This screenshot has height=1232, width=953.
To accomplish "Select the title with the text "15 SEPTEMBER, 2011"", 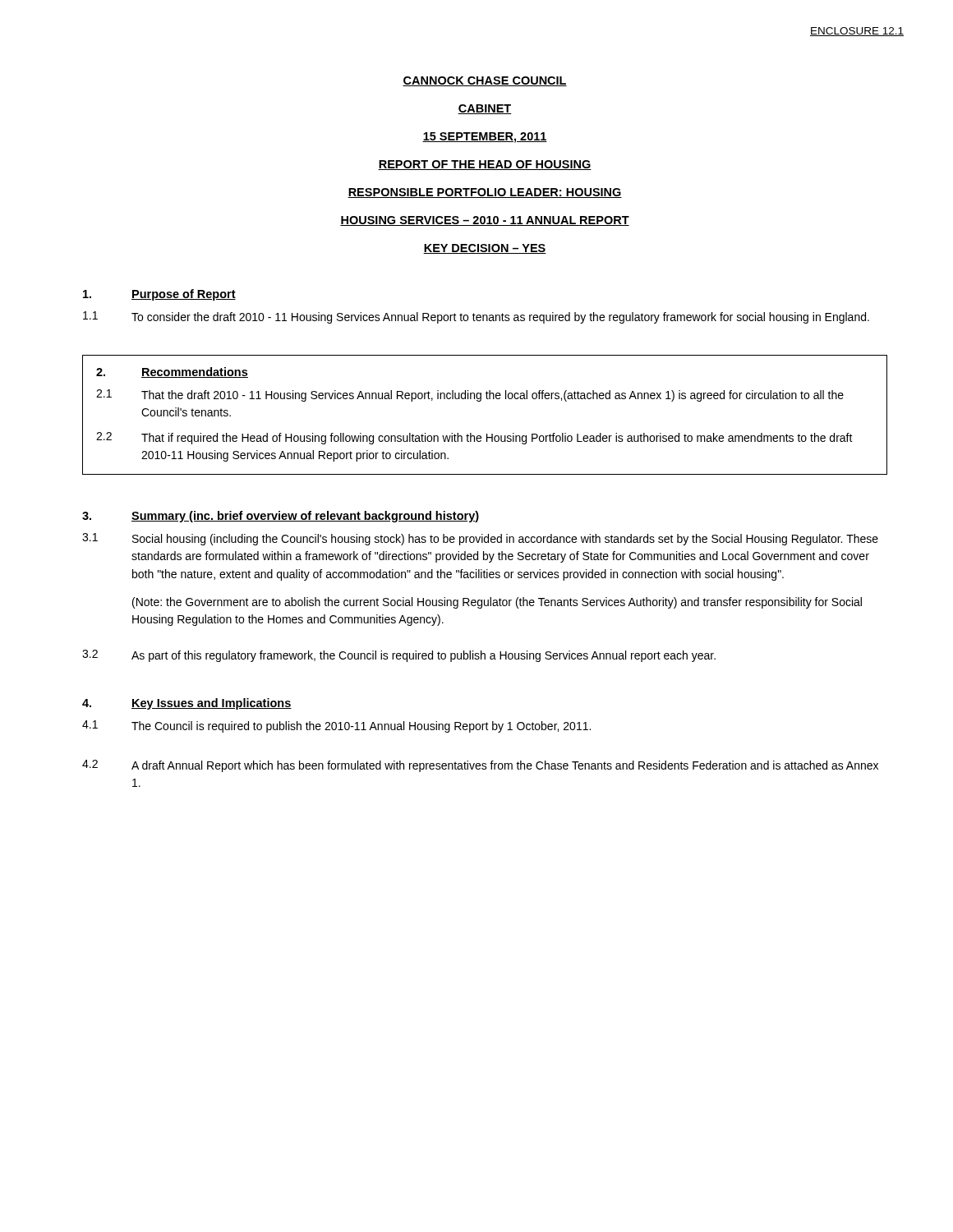I will pos(485,136).
